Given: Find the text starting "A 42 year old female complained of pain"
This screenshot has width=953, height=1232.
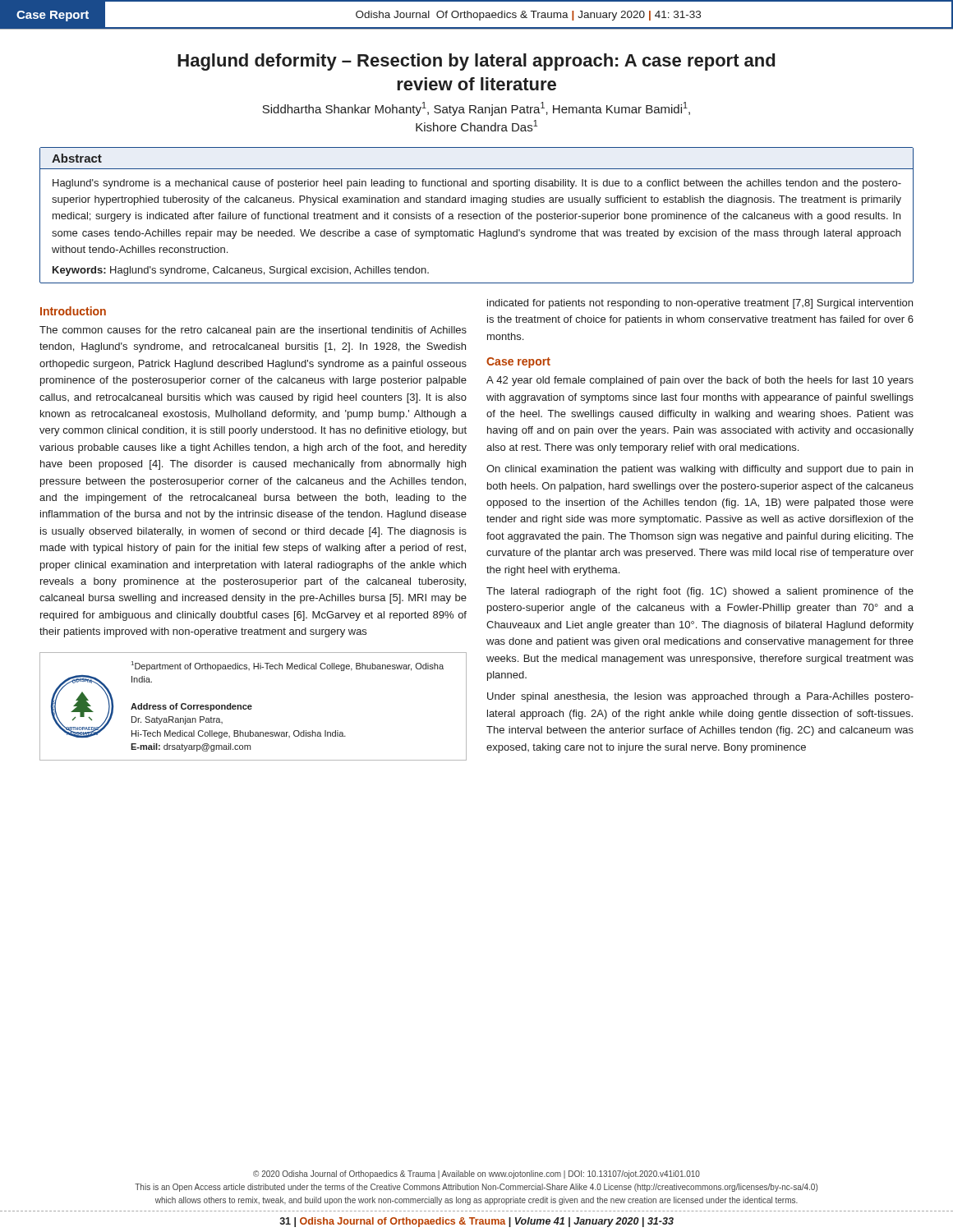Looking at the screenshot, I should pyautogui.click(x=700, y=413).
